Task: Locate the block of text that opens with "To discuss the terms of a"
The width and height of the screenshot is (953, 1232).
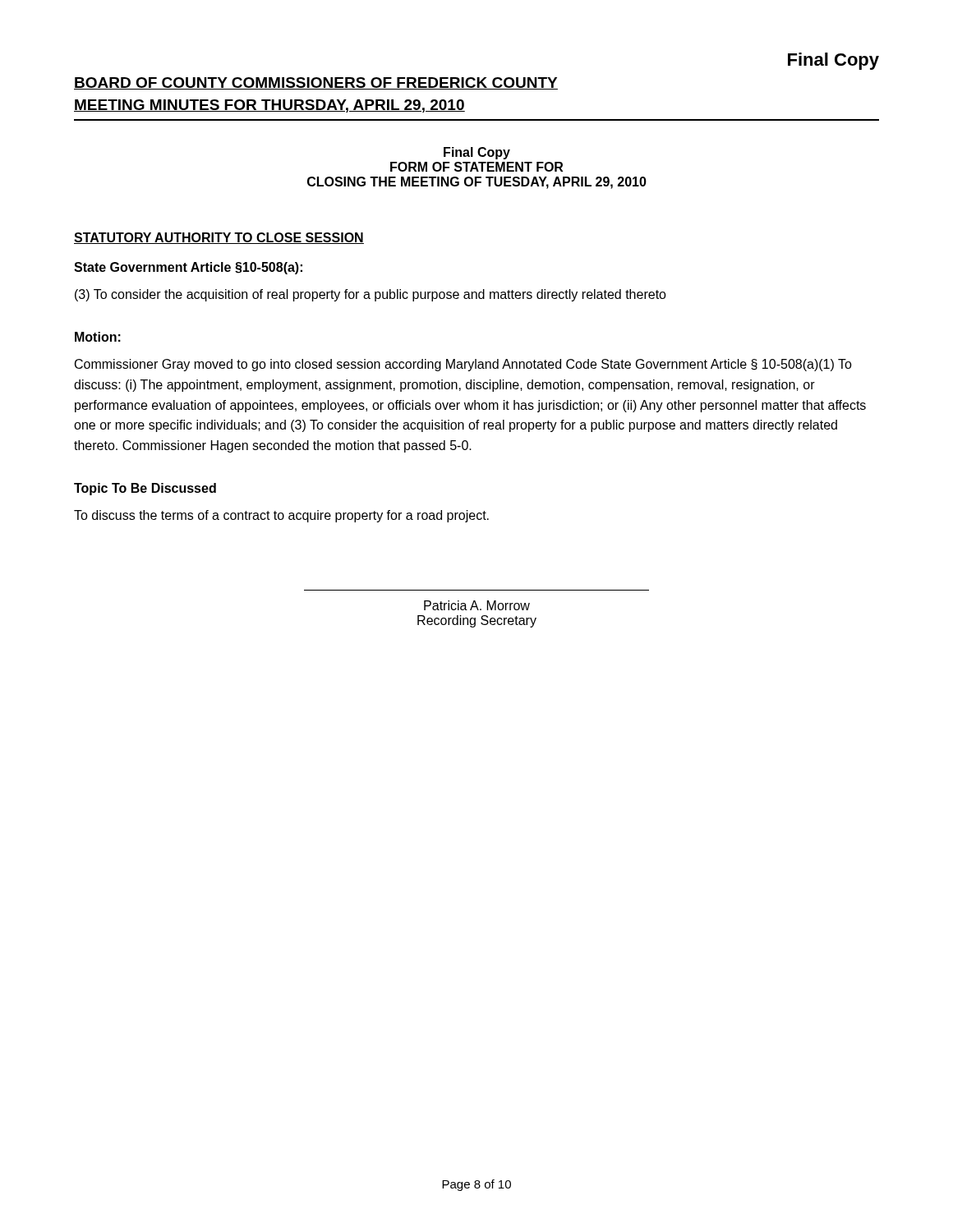Action: pos(282,515)
